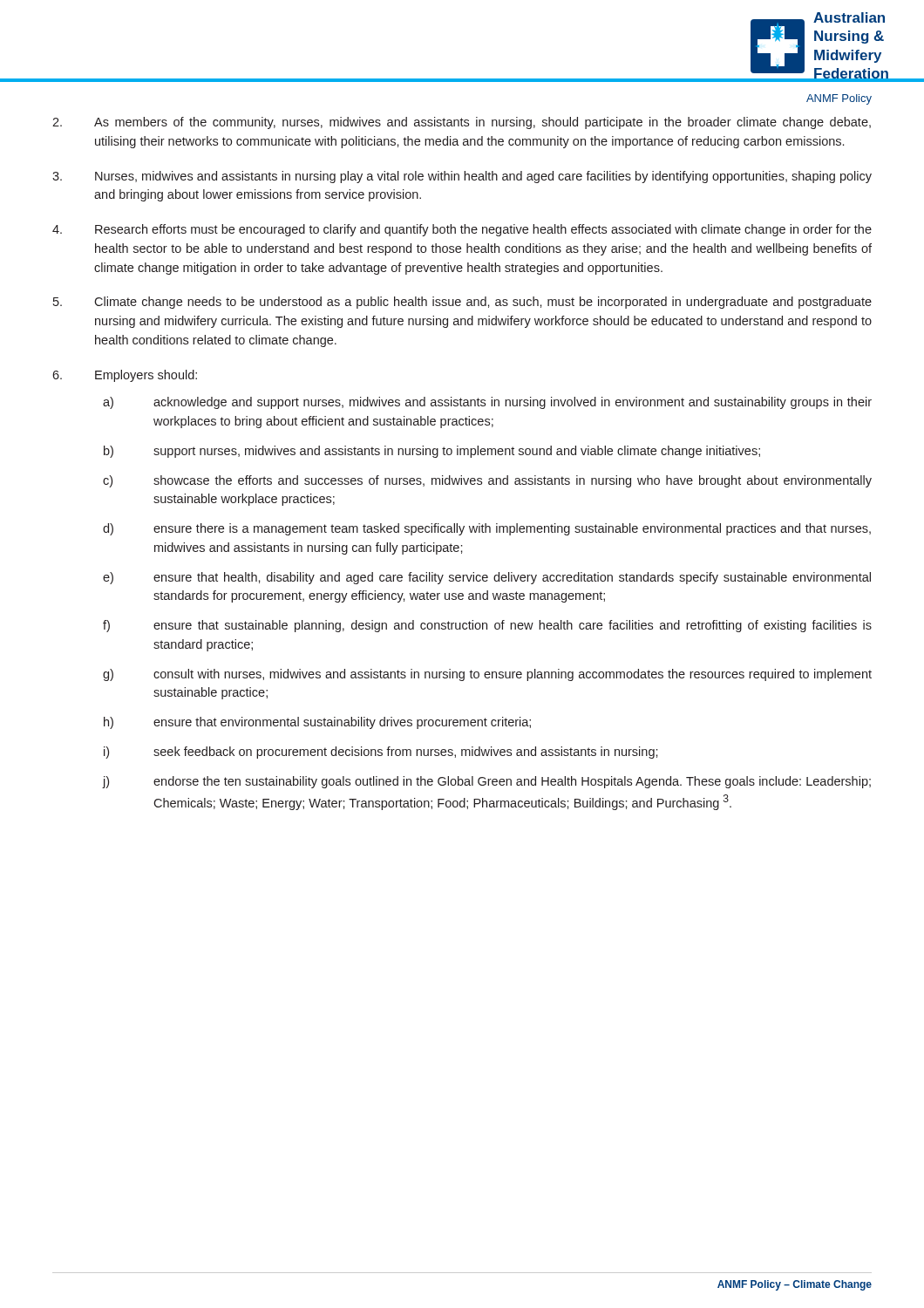Select the block starting "e) ensure that health, disability and aged care"
Viewport: 924px width, 1308px height.
tap(483, 587)
